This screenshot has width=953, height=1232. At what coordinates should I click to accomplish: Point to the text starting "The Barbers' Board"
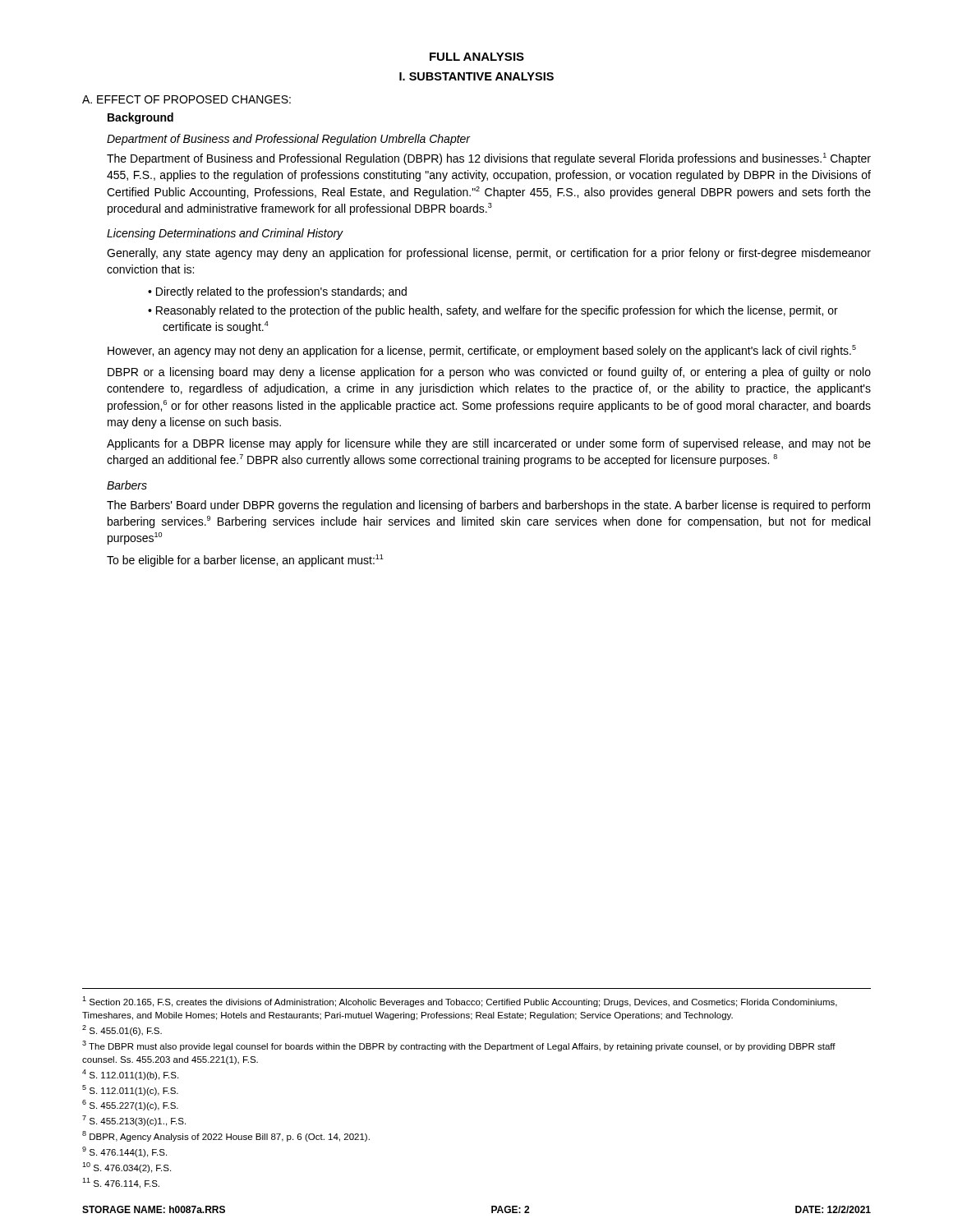[x=489, y=522]
